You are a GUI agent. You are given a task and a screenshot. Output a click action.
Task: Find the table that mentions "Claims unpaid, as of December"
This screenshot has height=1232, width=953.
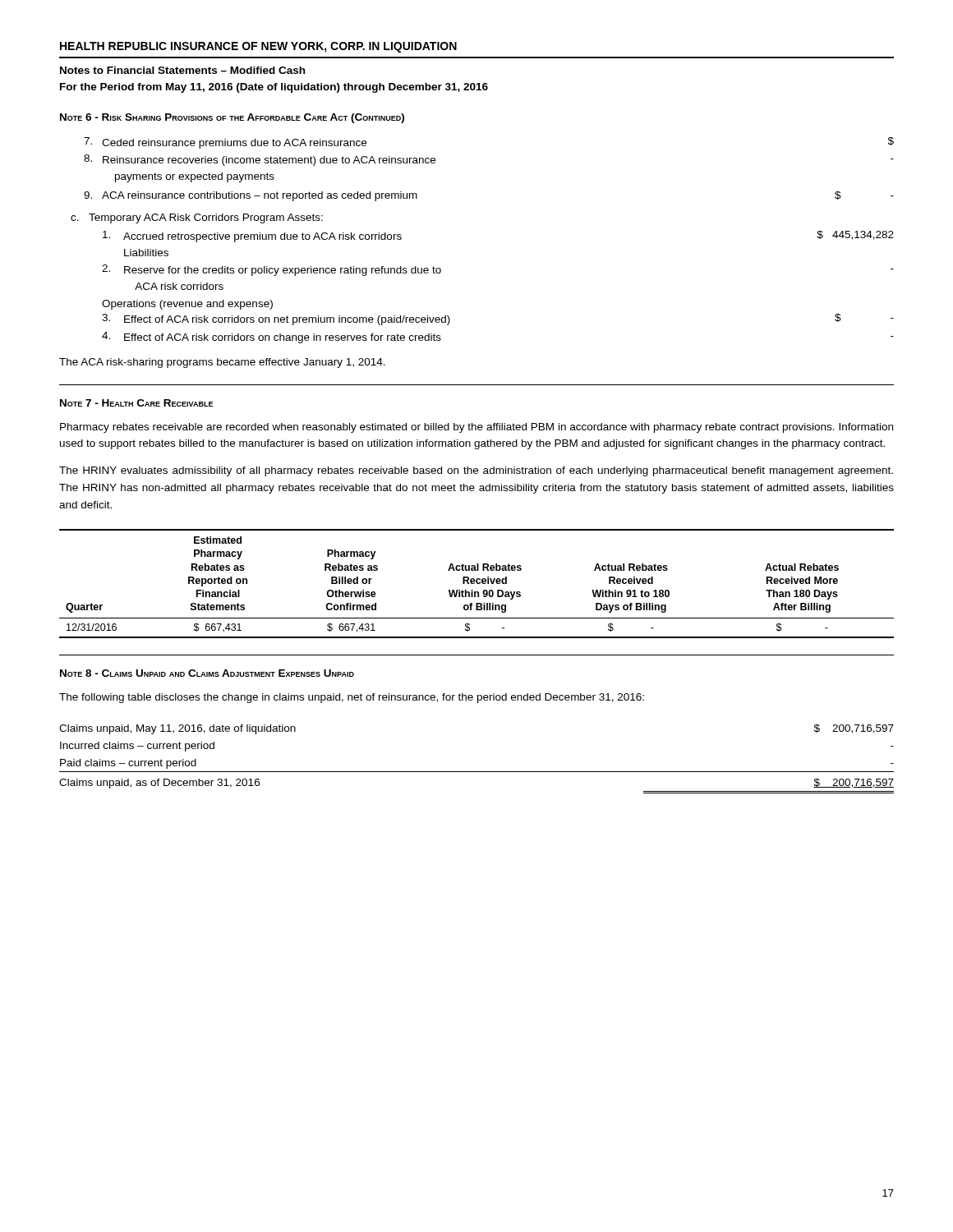point(476,756)
